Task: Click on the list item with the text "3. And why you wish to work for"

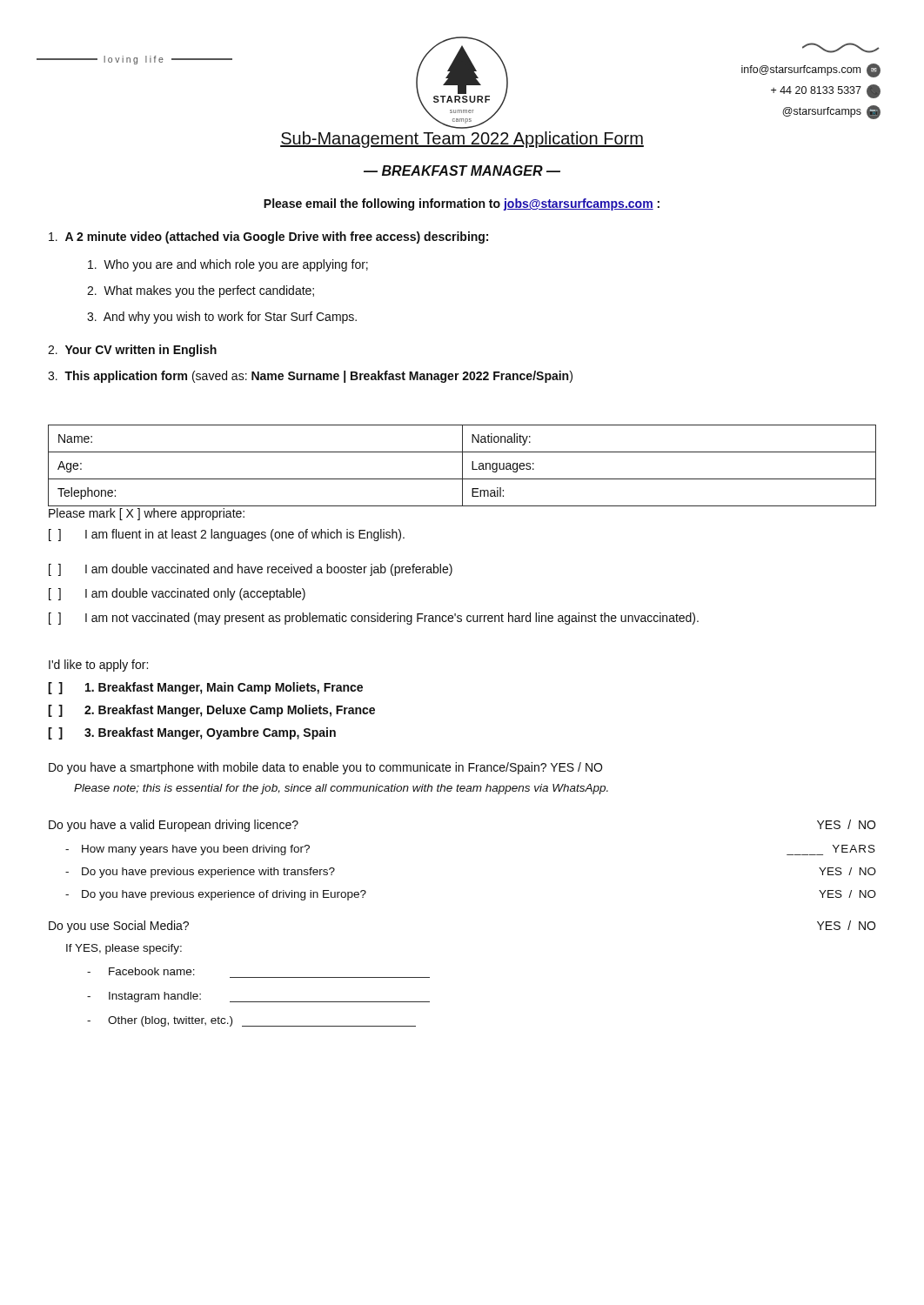Action: tap(222, 317)
